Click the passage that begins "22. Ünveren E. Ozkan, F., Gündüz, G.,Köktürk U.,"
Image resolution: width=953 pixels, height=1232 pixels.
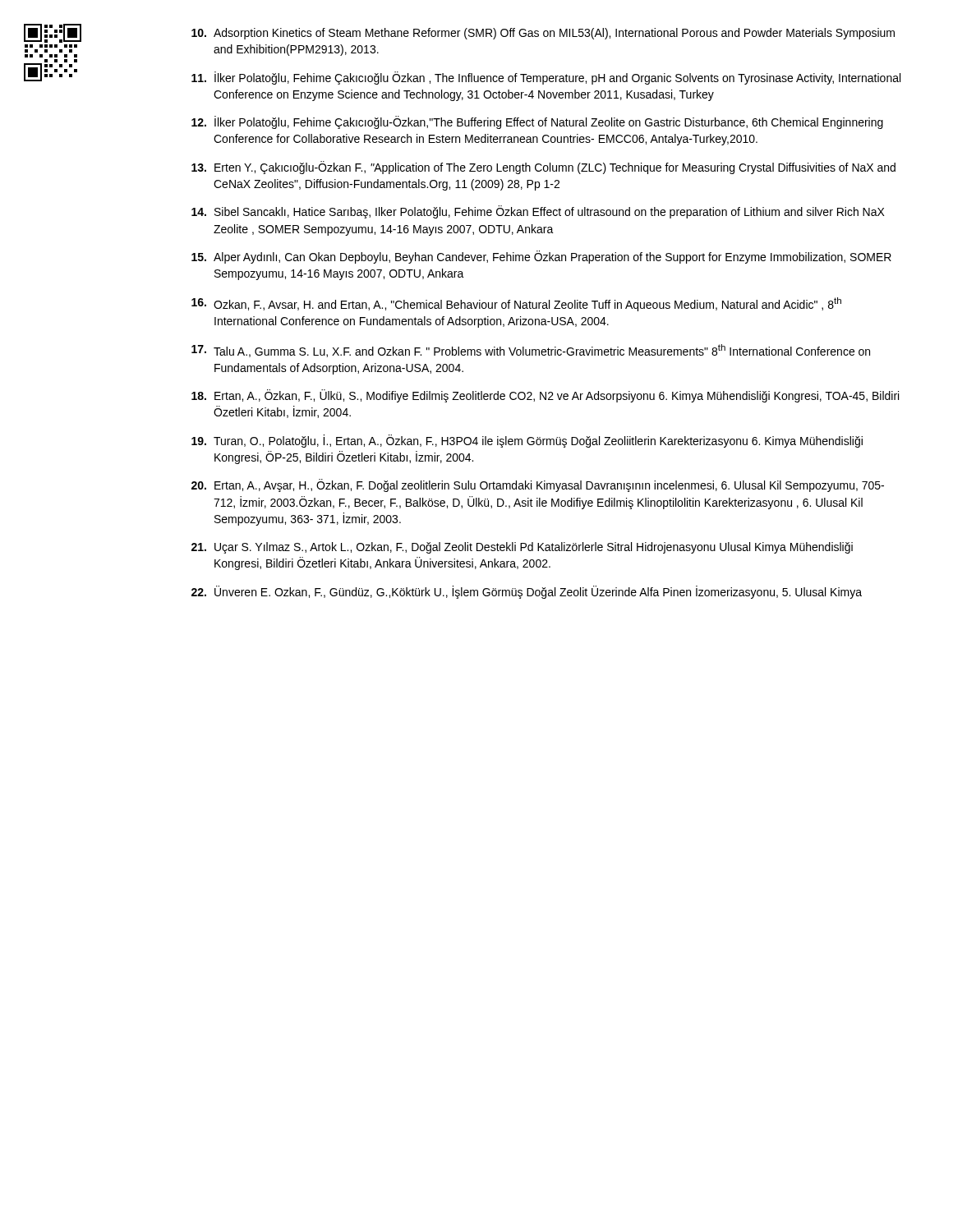542,592
